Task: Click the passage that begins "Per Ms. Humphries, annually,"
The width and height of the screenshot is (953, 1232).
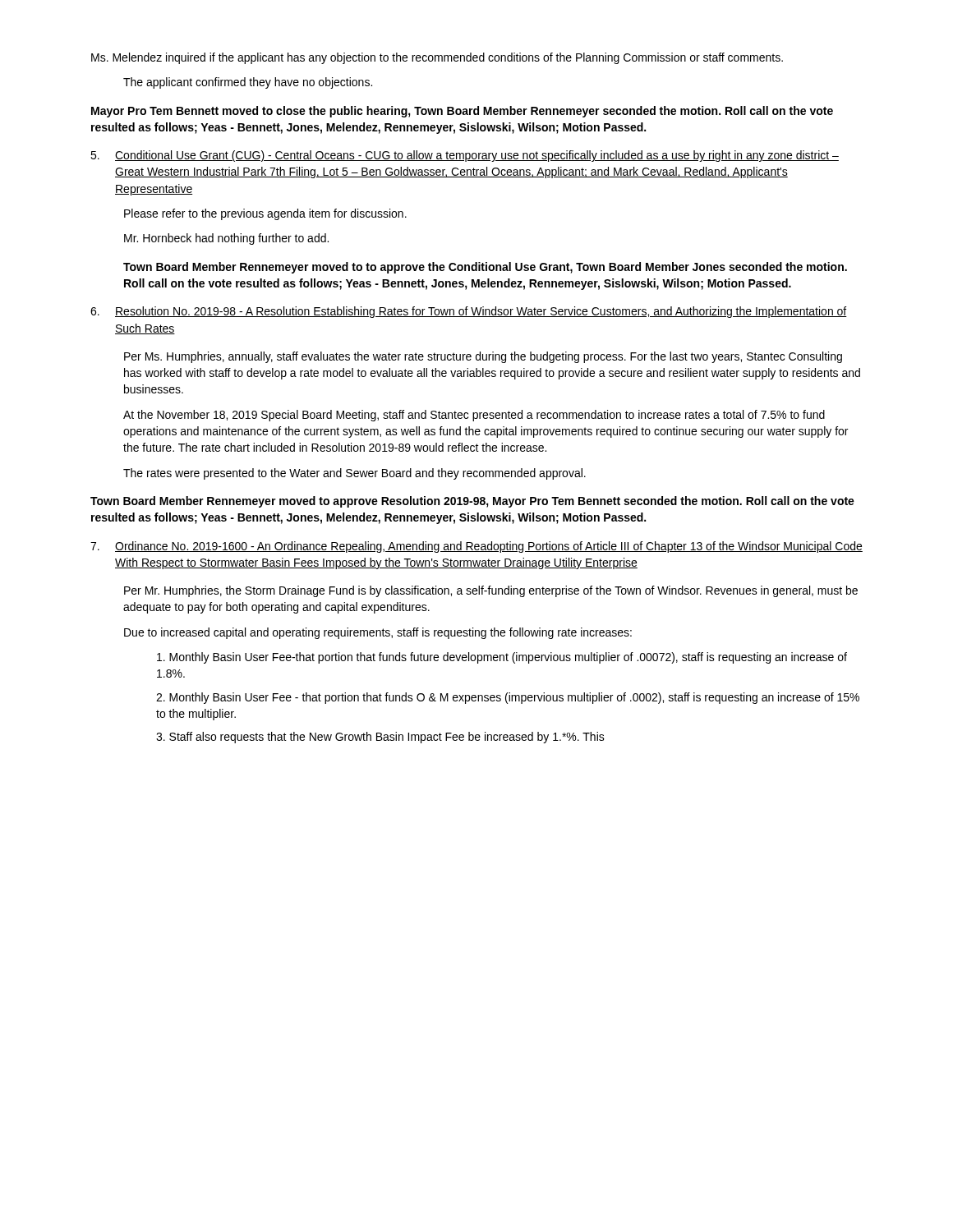Action: [x=492, y=373]
